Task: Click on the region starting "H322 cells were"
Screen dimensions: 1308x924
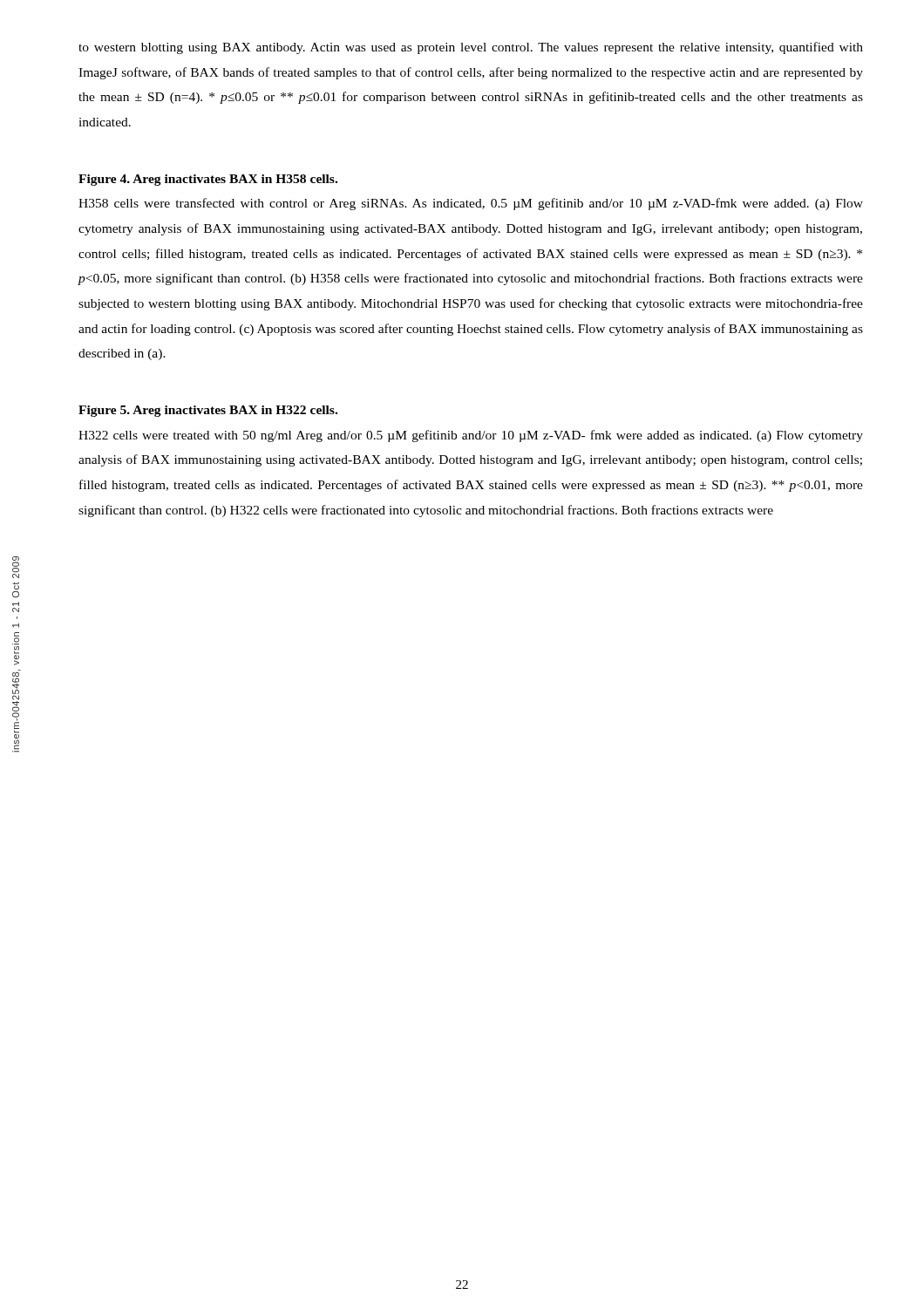Action: pos(471,472)
